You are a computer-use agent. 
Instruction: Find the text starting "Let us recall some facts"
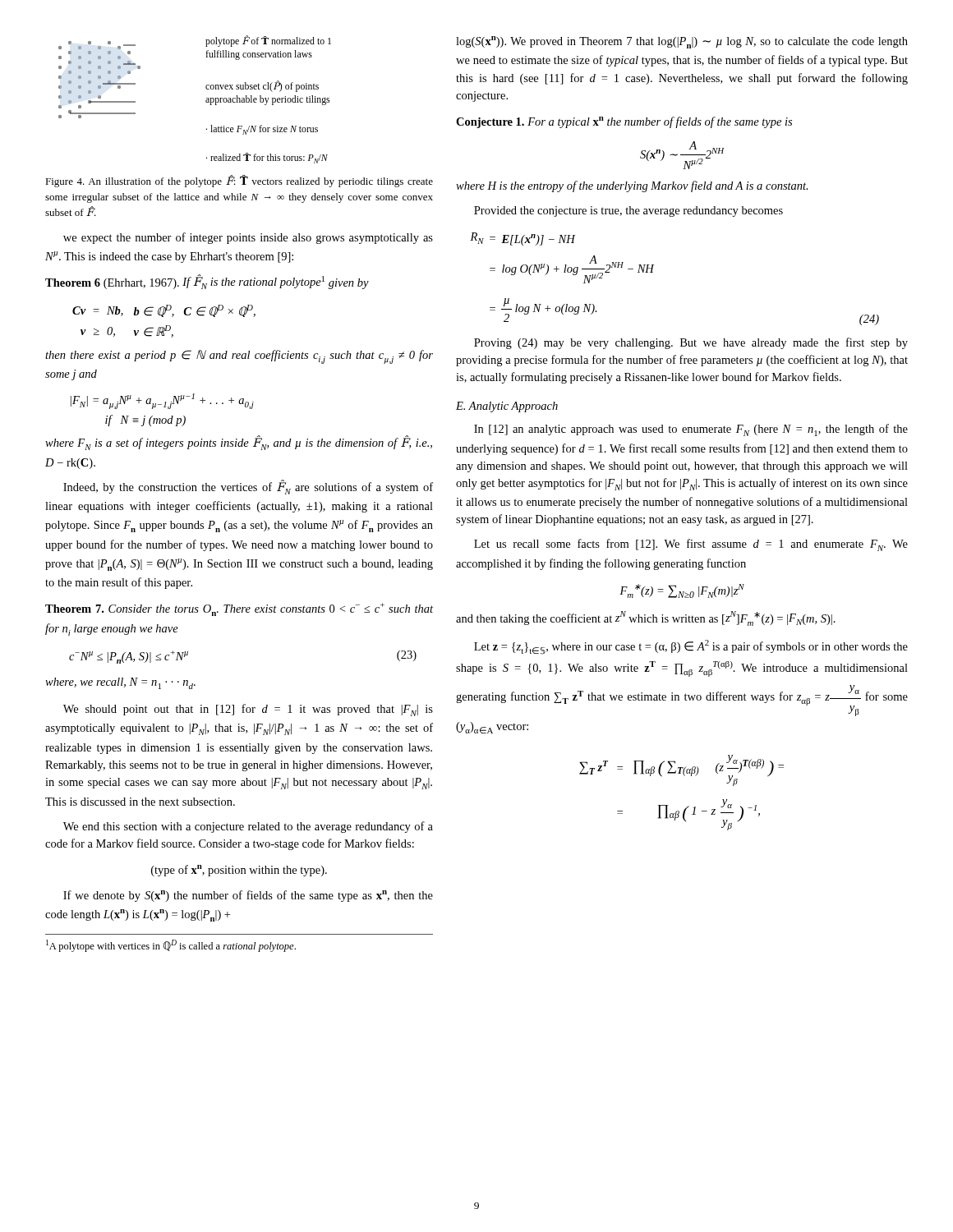pyautogui.click(x=682, y=582)
